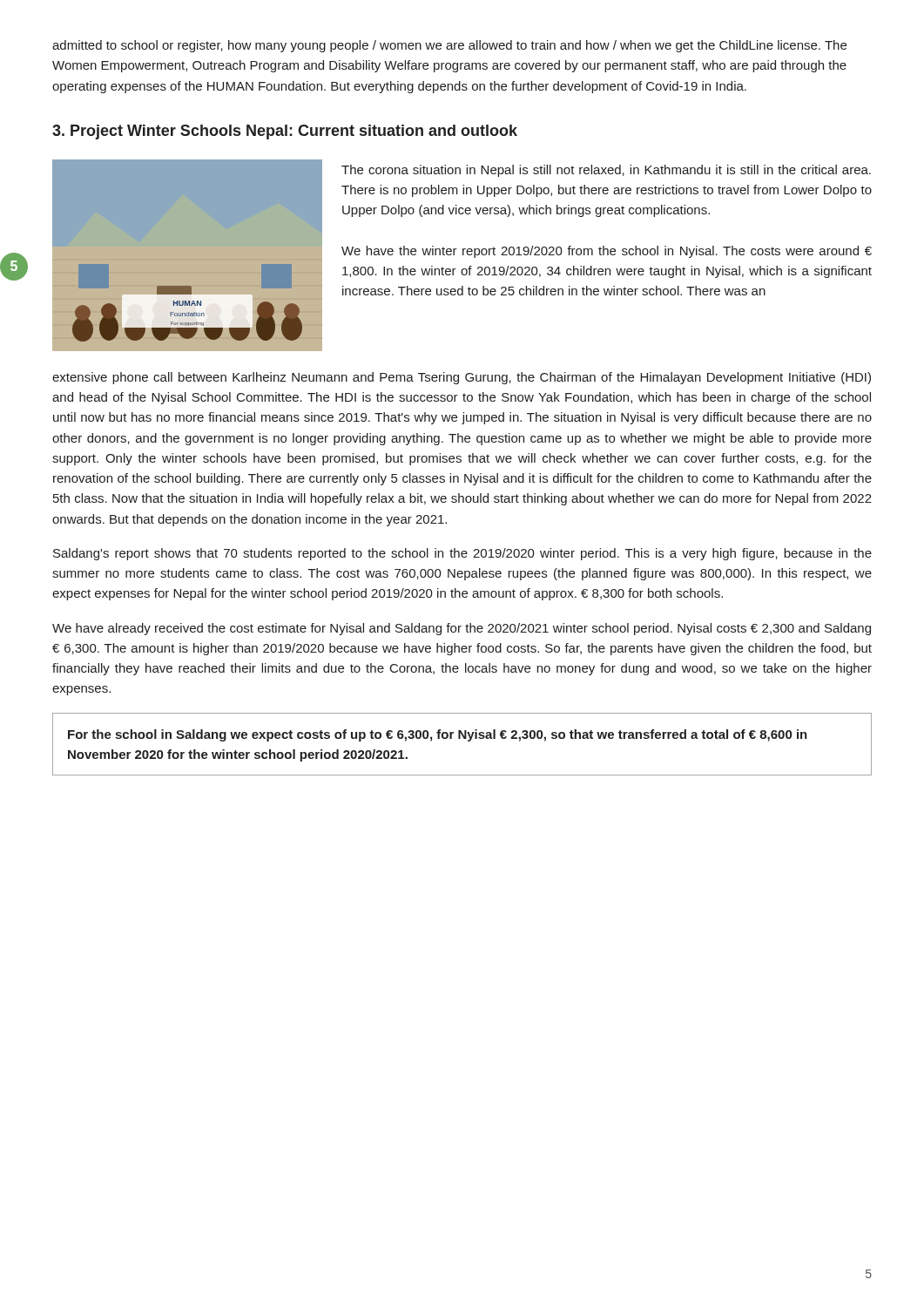
Task: Find the text block with the text "admitted to school or register, how"
Action: pos(450,65)
